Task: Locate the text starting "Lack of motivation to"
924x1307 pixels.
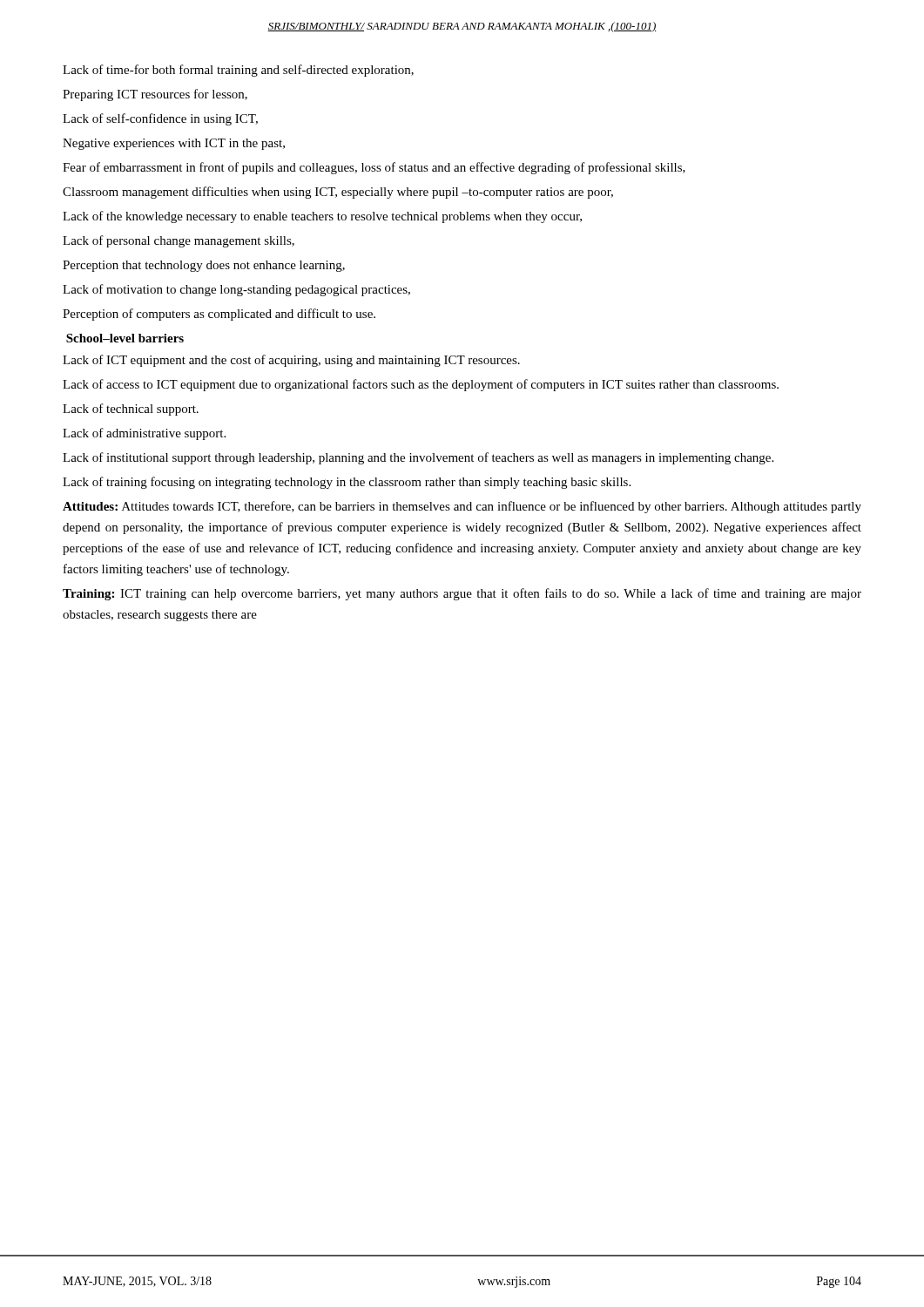Action: (x=237, y=289)
